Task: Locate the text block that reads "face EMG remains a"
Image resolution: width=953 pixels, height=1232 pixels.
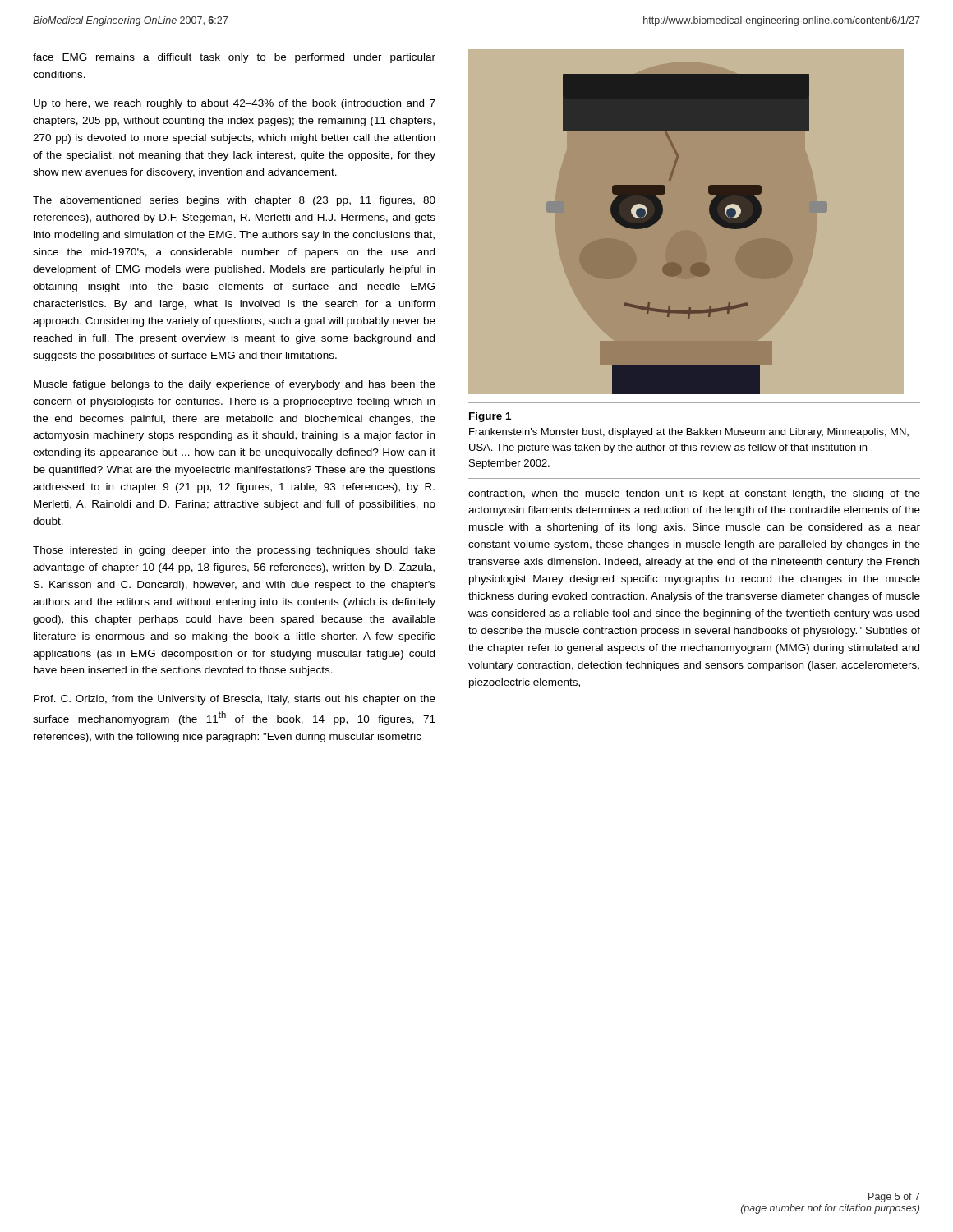Action: (234, 66)
